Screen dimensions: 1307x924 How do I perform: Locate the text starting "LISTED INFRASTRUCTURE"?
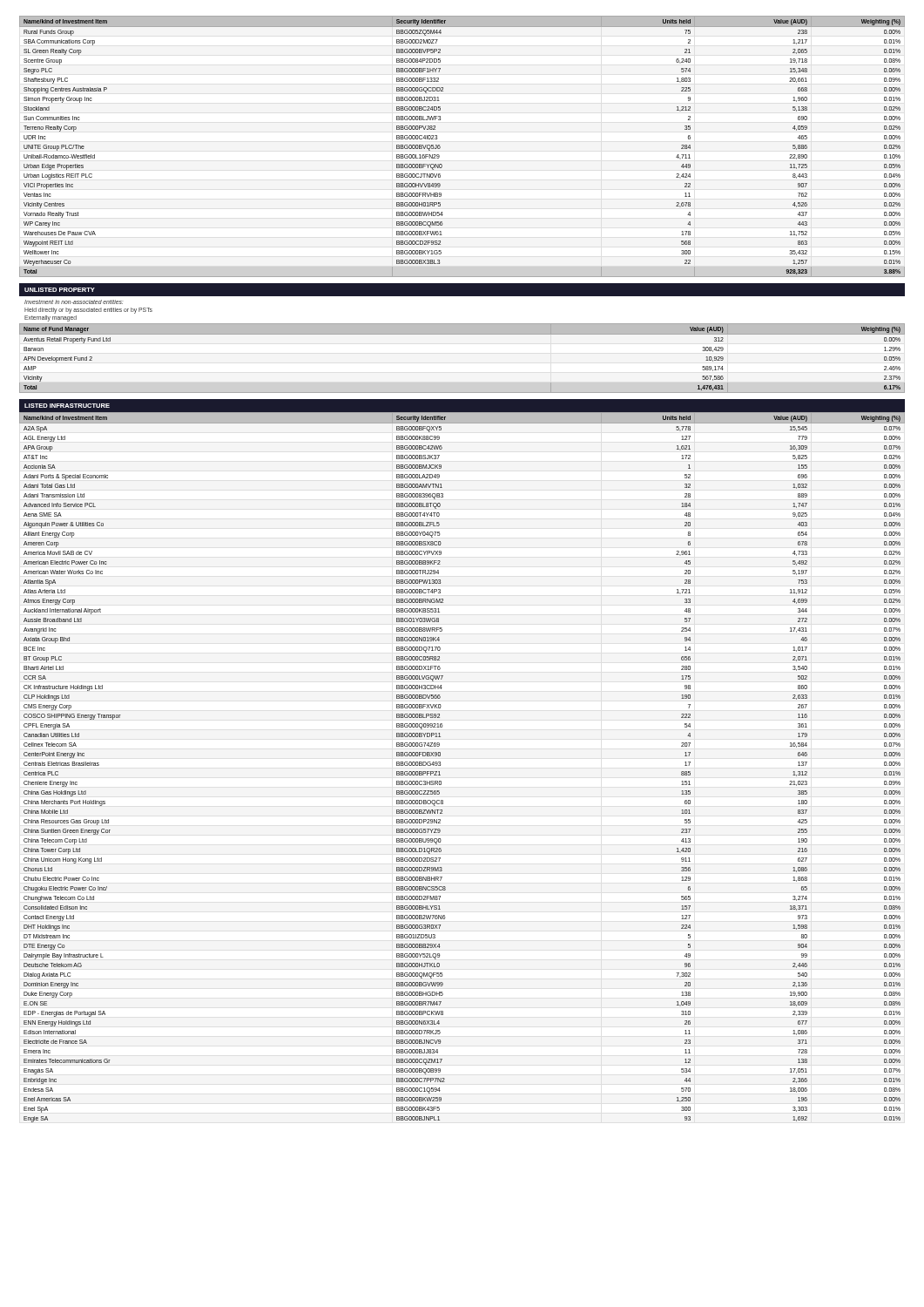pyautogui.click(x=67, y=406)
